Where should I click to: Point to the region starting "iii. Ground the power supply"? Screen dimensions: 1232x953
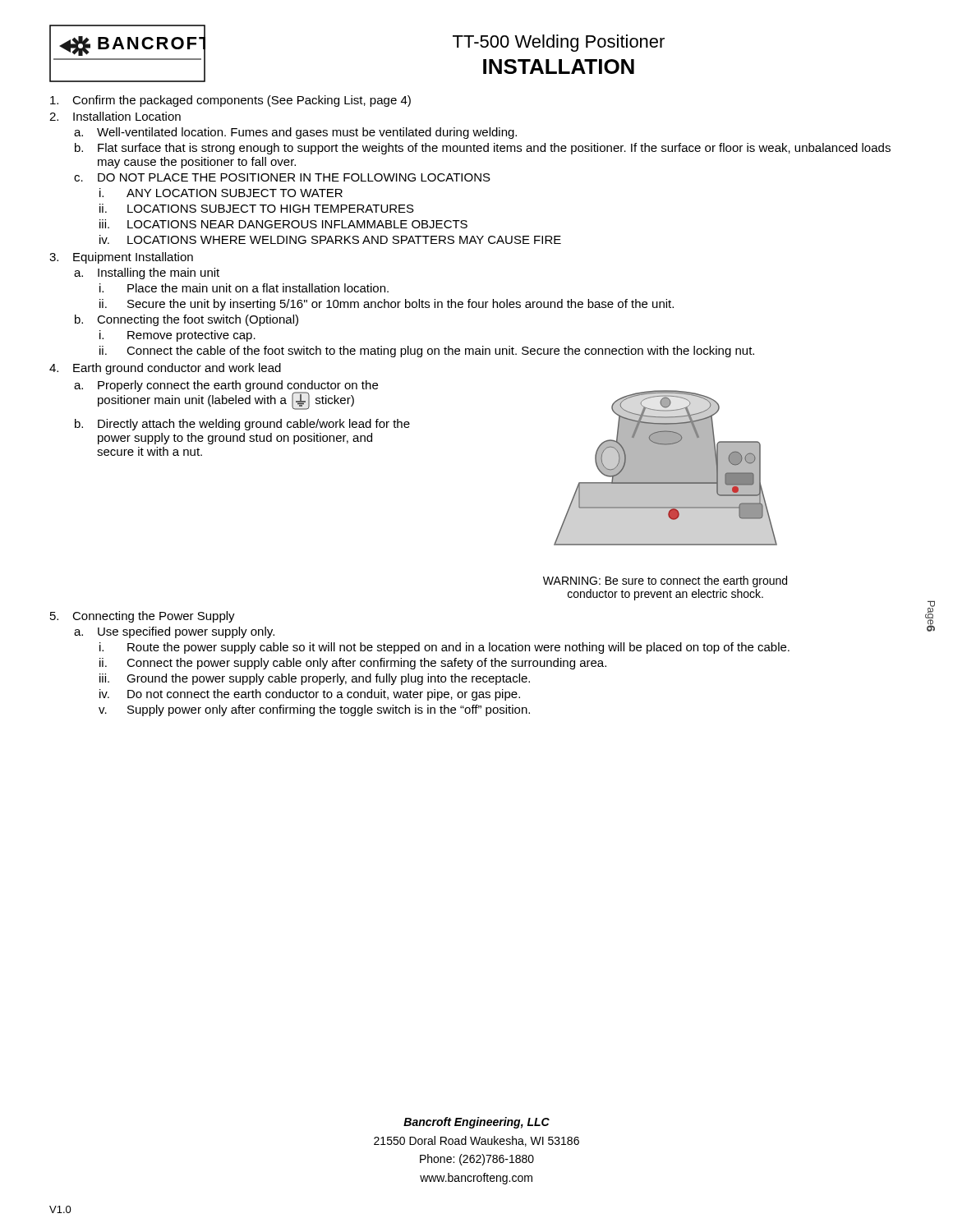pos(315,678)
